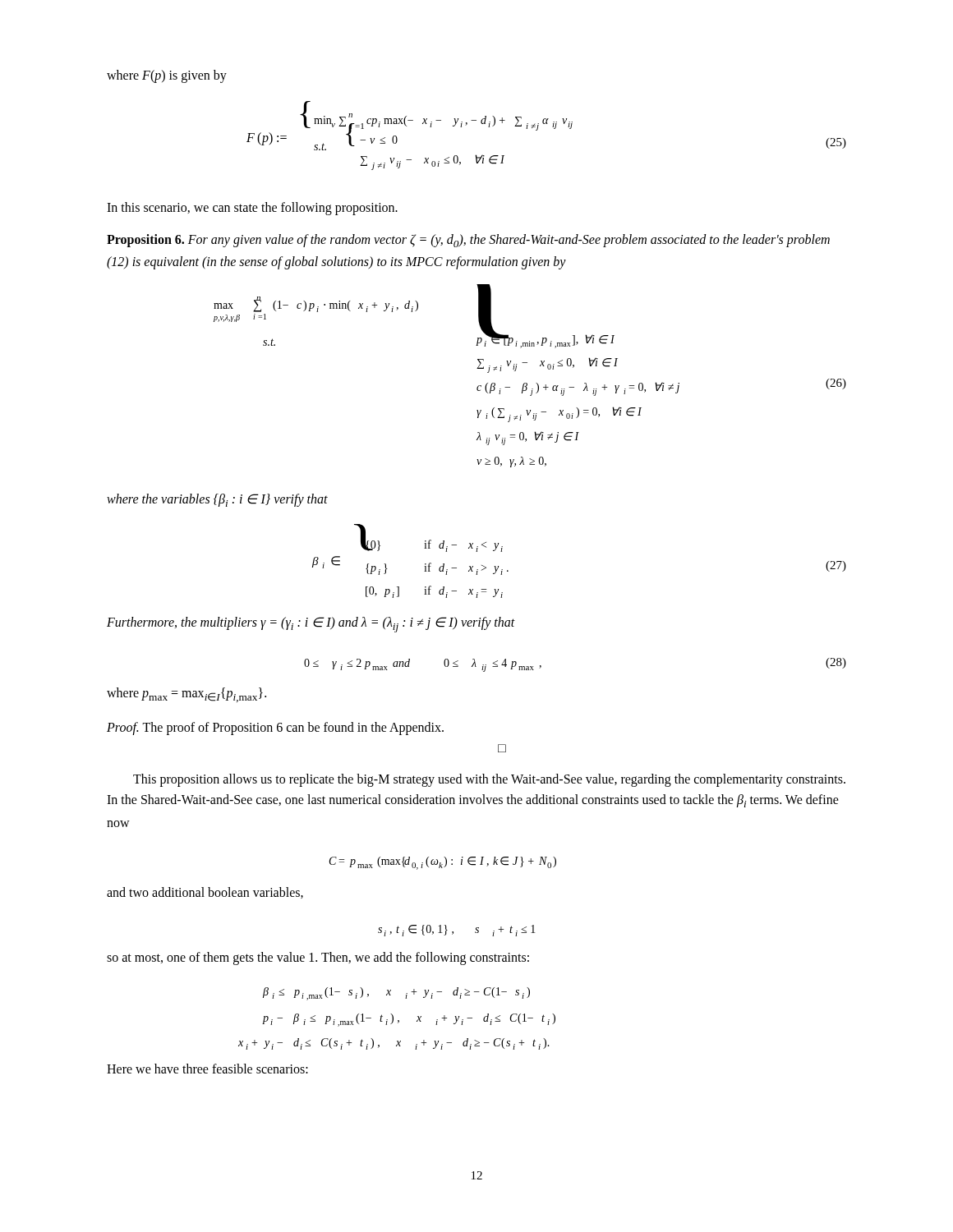The width and height of the screenshot is (953, 1232).
Task: Navigate to the element starting "max p,v,λ,γ,β n ∑ i"
Action: pos(522,383)
